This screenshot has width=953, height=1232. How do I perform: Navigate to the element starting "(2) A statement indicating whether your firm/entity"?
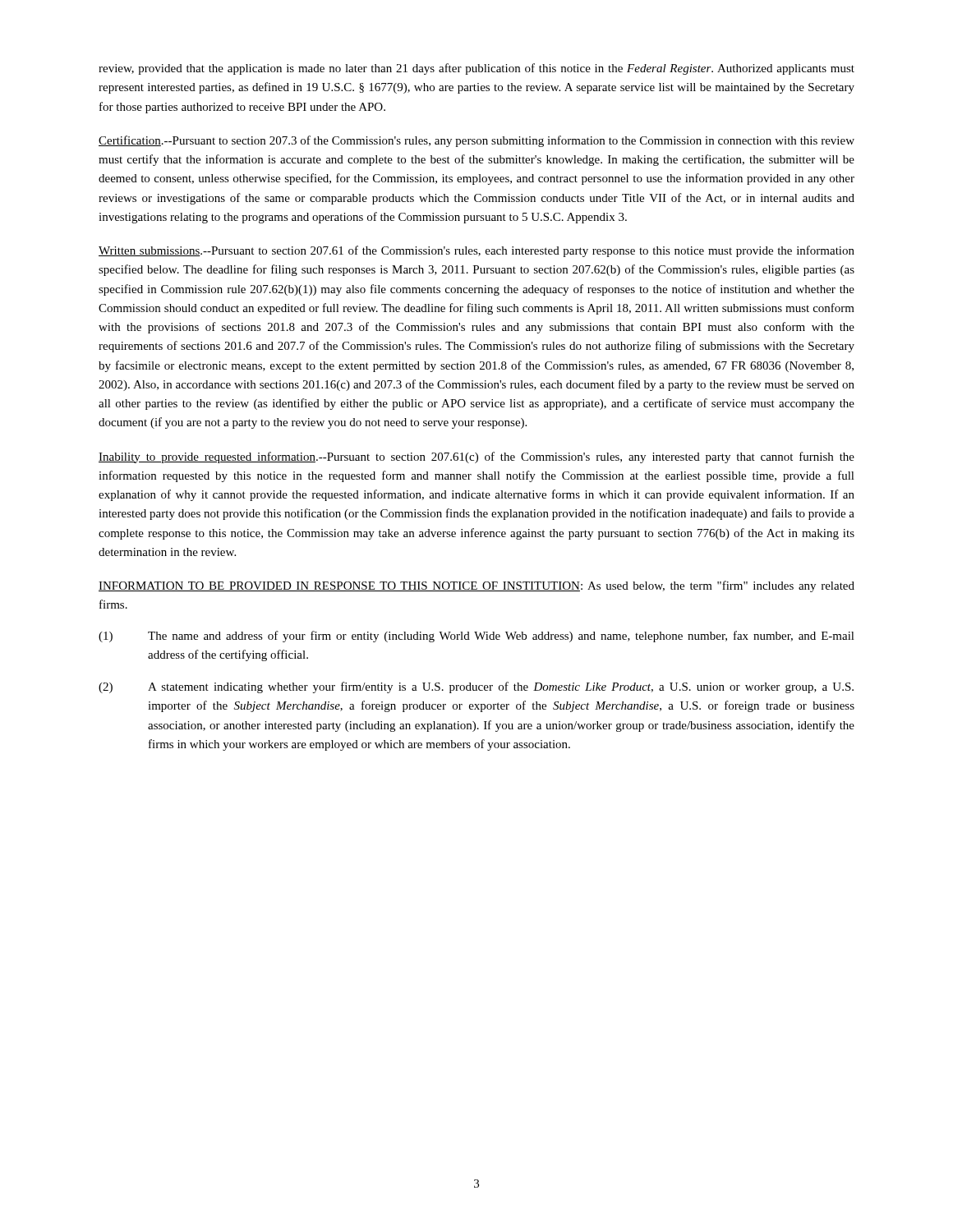click(476, 716)
